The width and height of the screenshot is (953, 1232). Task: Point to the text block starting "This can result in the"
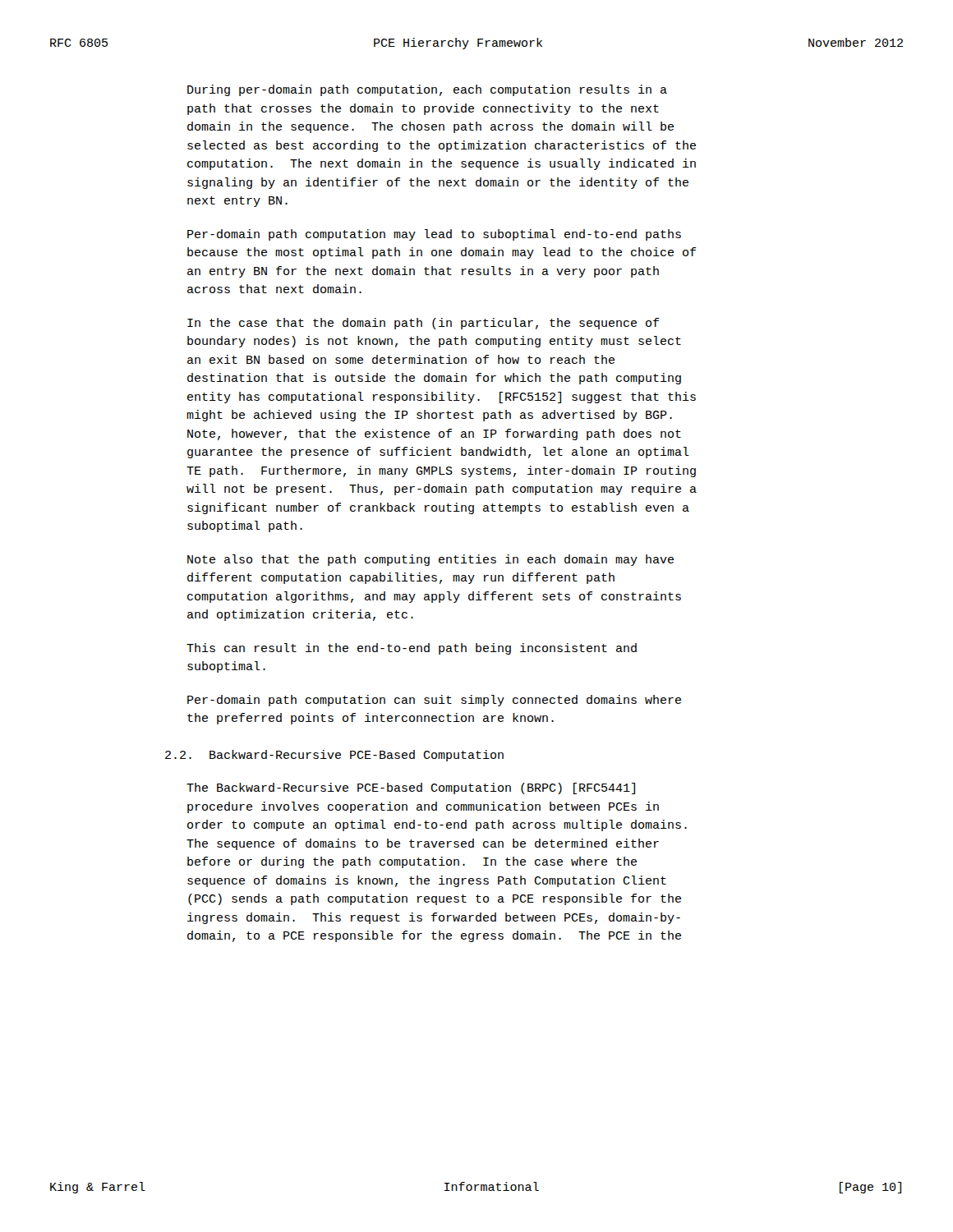[401, 658]
